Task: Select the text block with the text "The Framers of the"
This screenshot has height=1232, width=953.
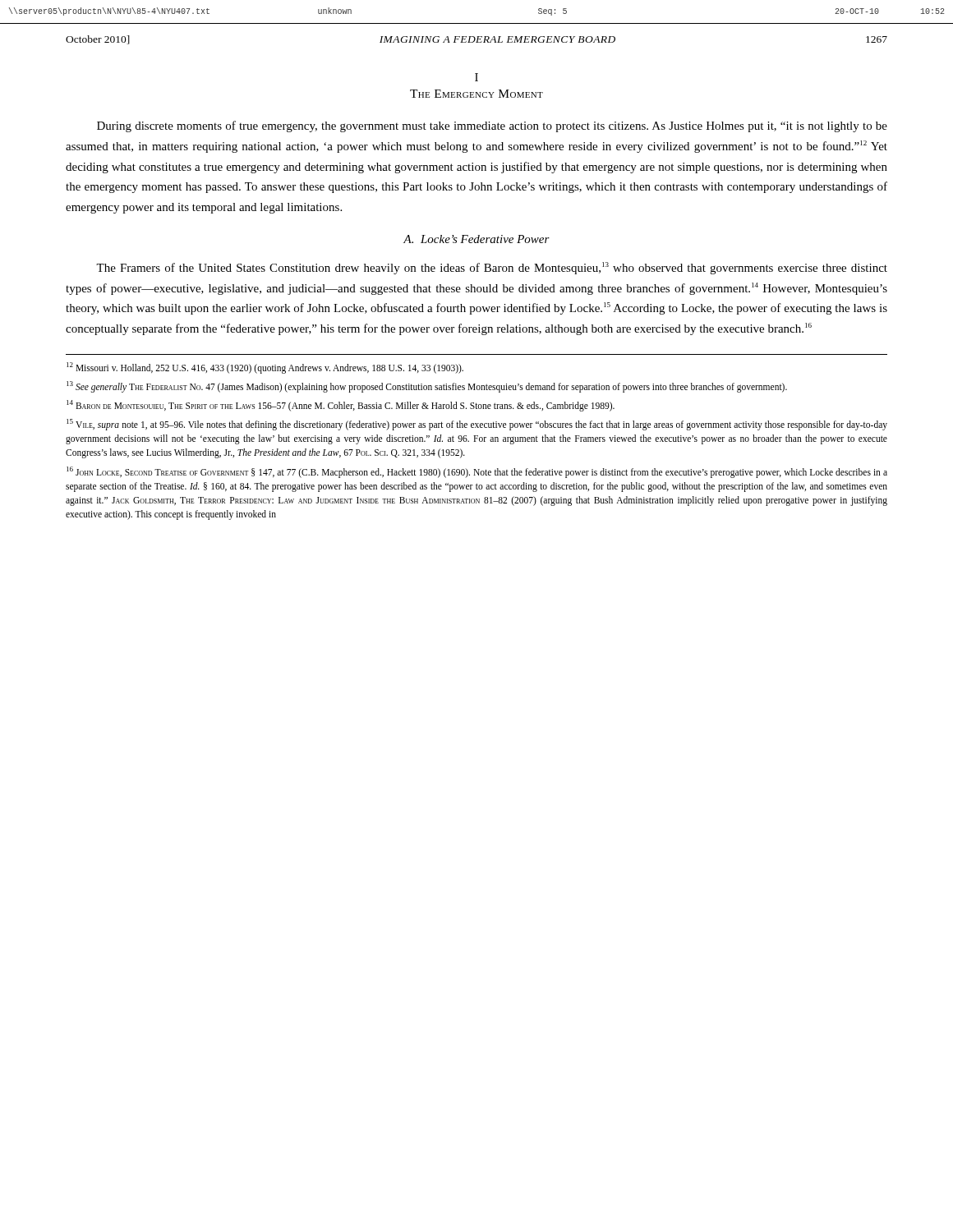Action: pyautogui.click(x=476, y=298)
